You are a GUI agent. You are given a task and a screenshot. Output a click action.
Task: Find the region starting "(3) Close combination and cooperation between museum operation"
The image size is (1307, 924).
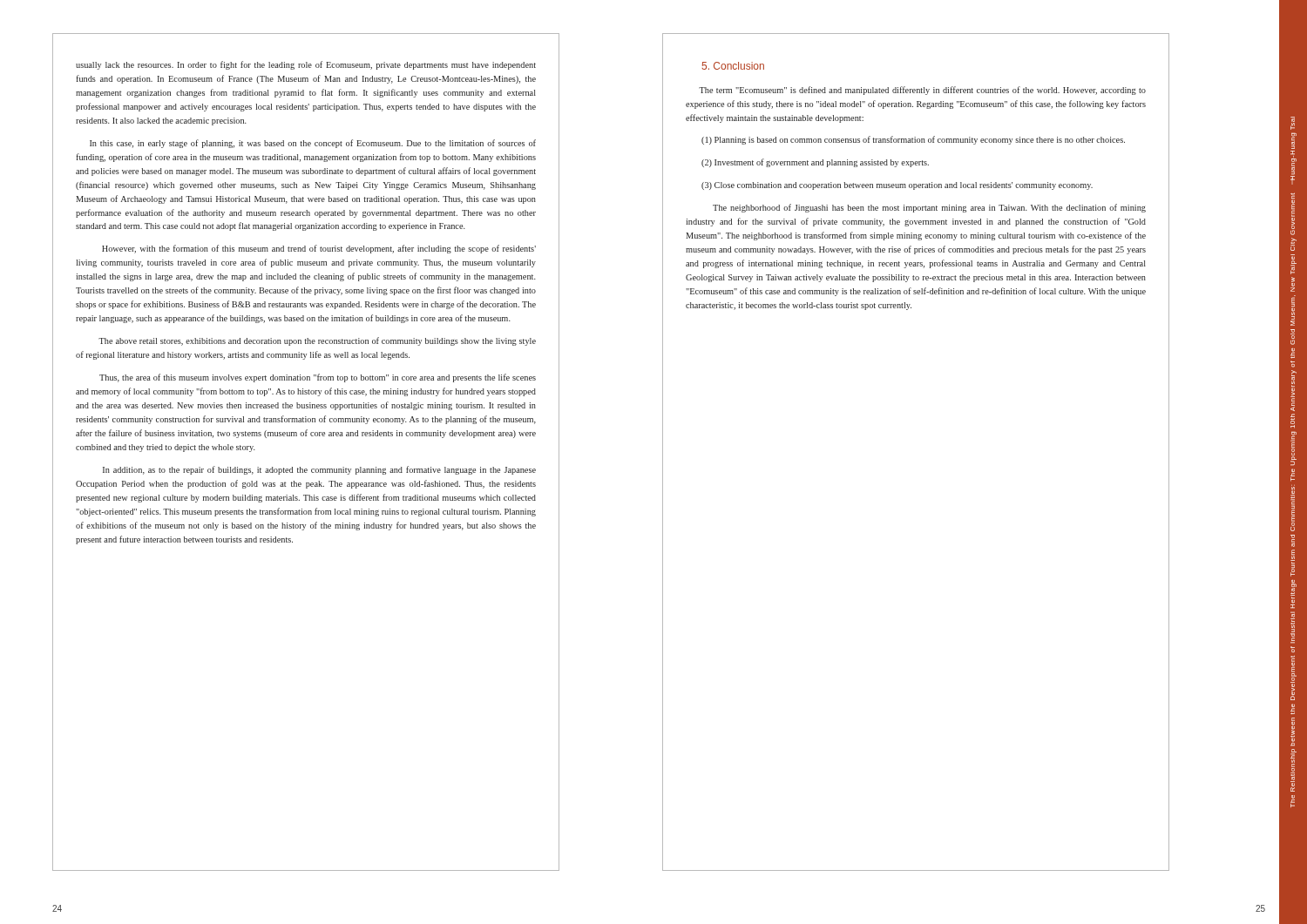coord(924,186)
